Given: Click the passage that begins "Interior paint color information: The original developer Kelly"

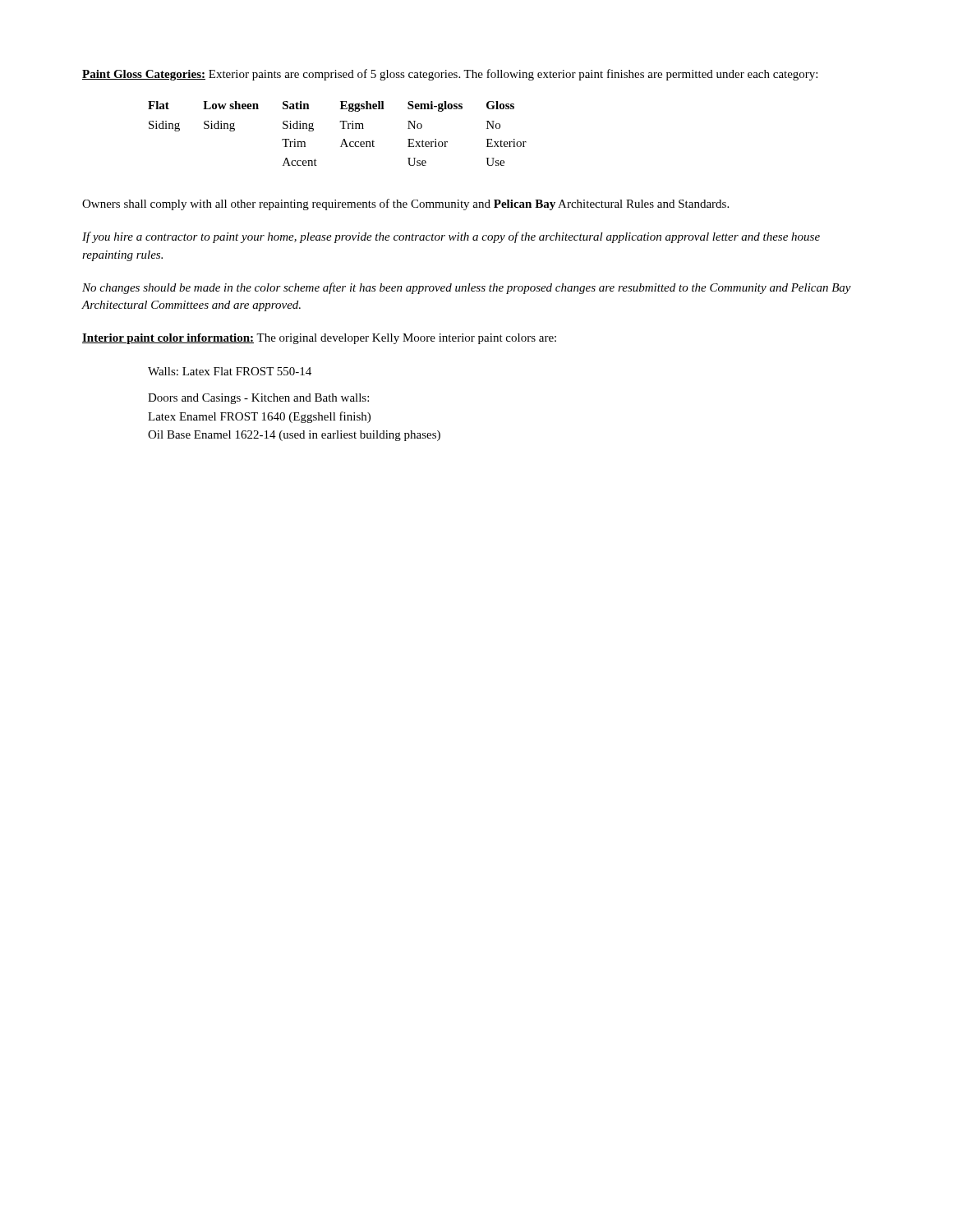Looking at the screenshot, I should [320, 338].
